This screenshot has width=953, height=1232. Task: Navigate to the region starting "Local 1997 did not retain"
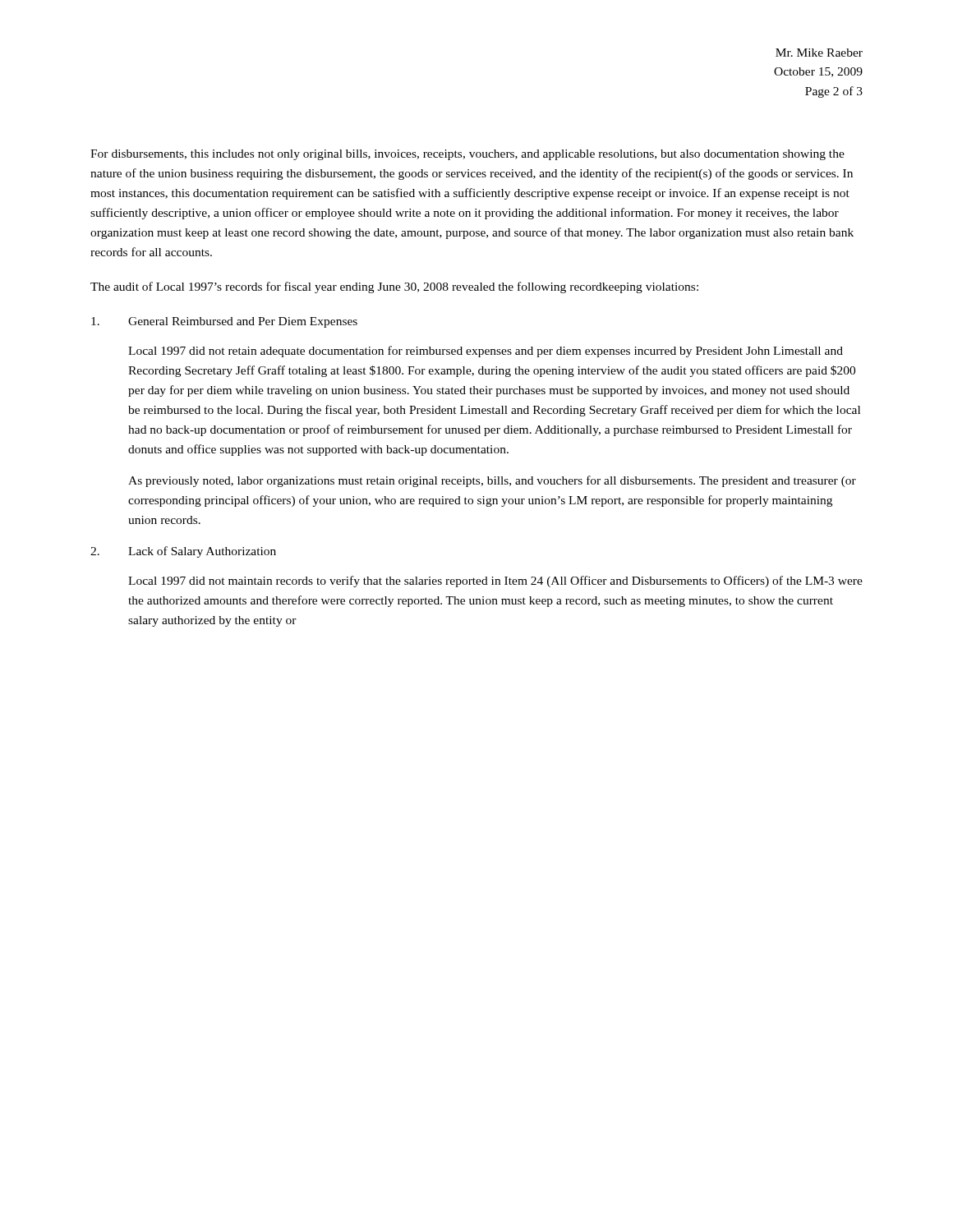click(495, 400)
